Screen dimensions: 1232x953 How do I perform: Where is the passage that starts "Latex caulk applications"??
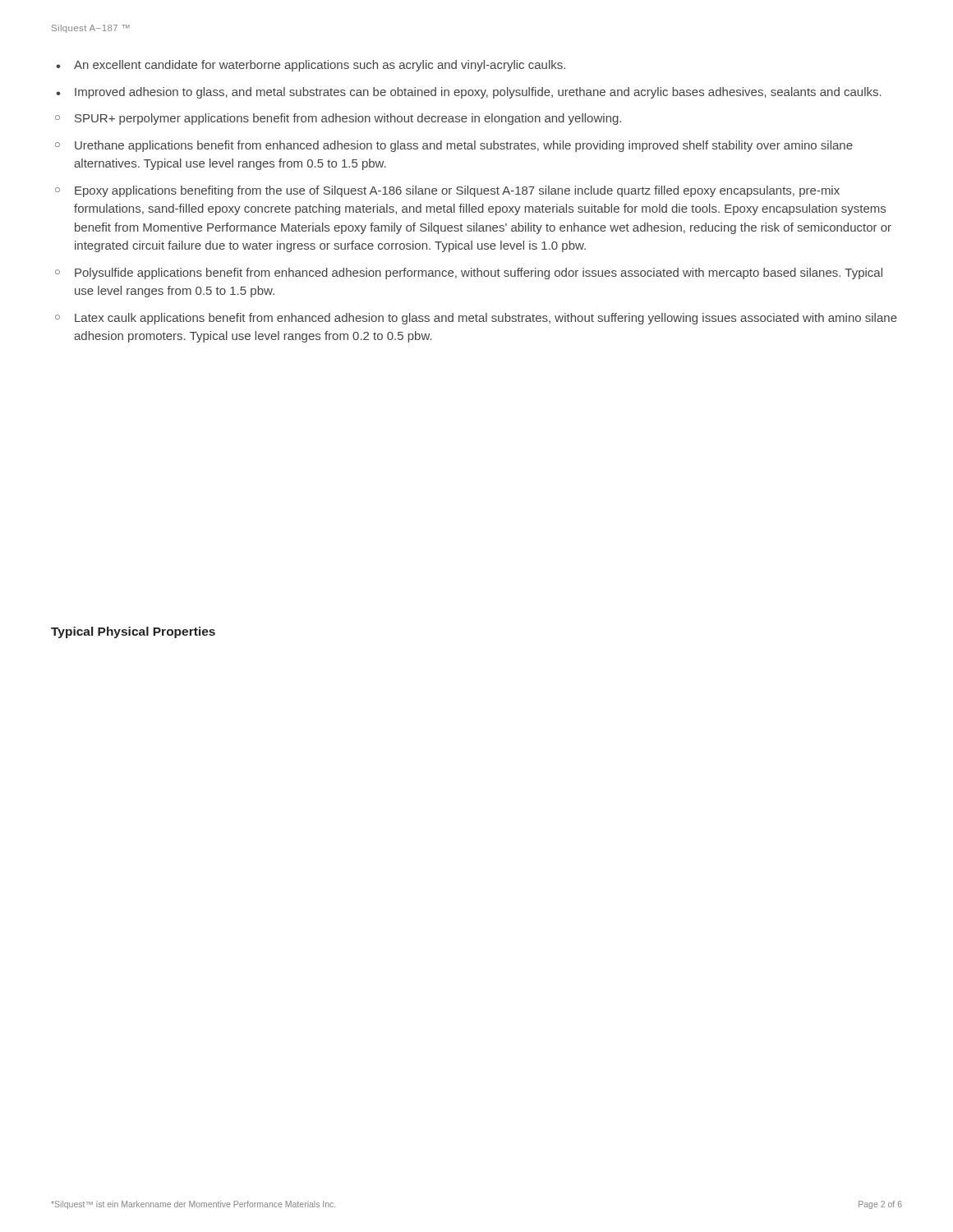tap(486, 326)
